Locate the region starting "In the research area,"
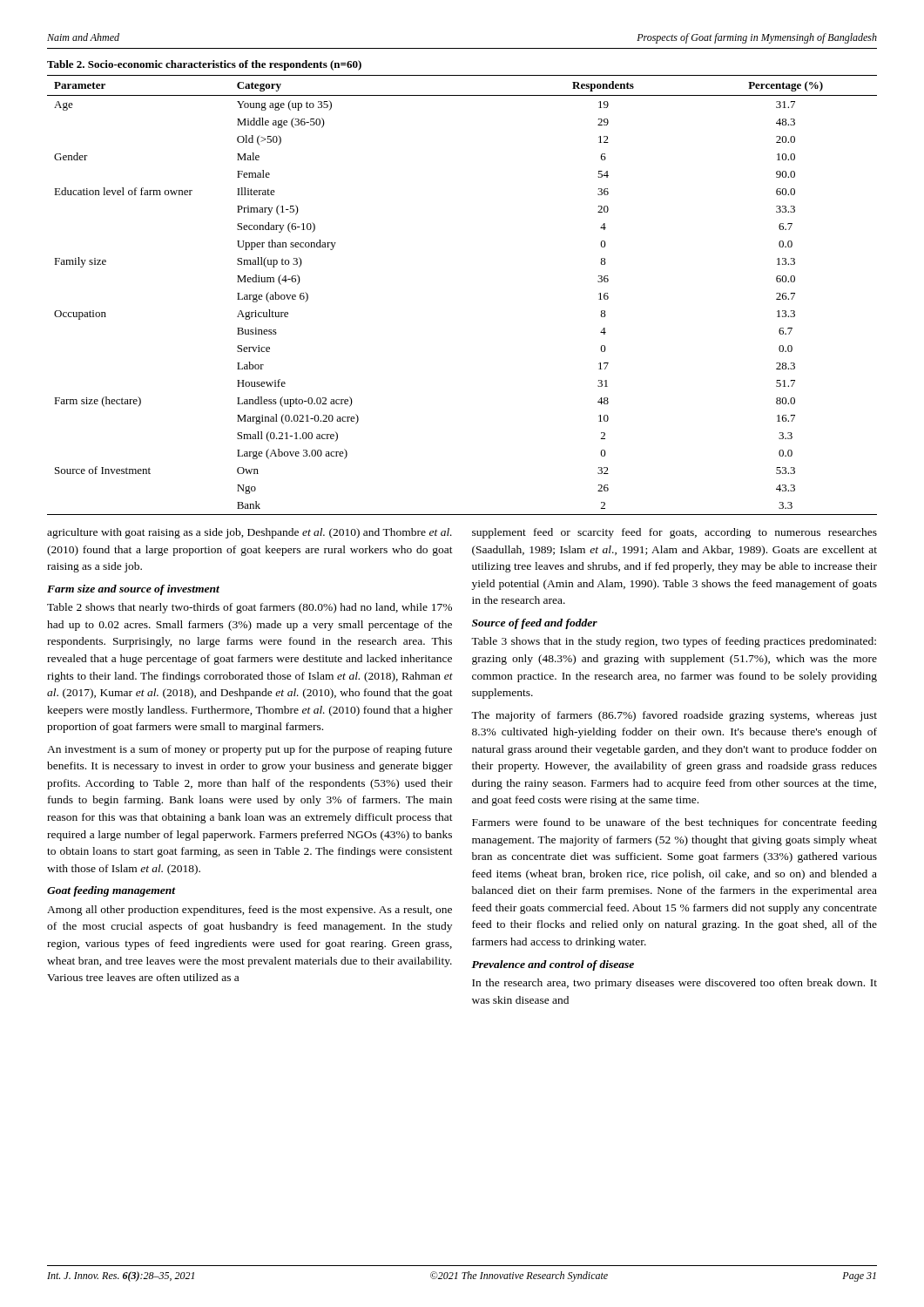The height and width of the screenshot is (1307, 924). coord(674,991)
